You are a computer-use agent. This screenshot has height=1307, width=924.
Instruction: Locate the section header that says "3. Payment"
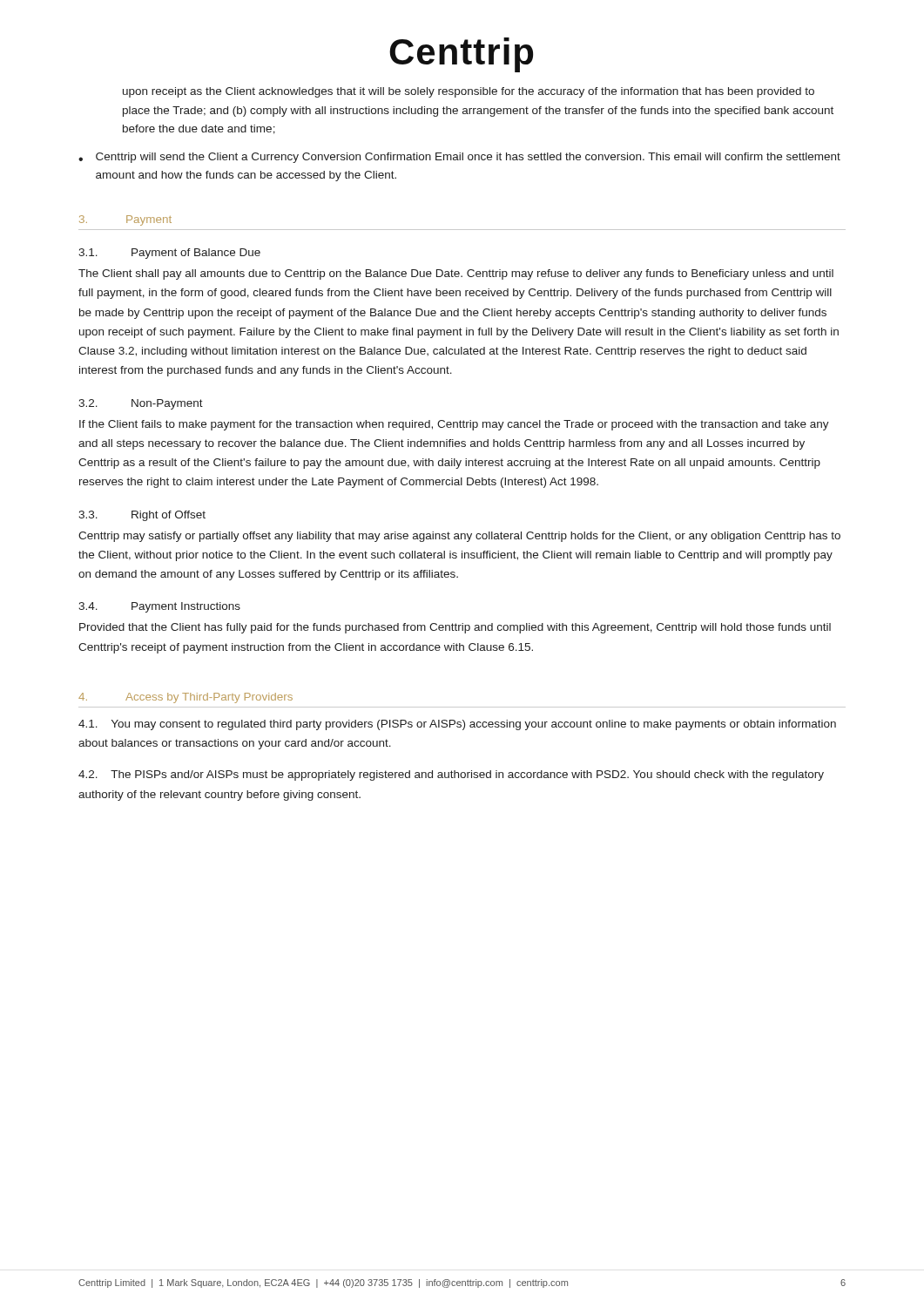tap(125, 219)
